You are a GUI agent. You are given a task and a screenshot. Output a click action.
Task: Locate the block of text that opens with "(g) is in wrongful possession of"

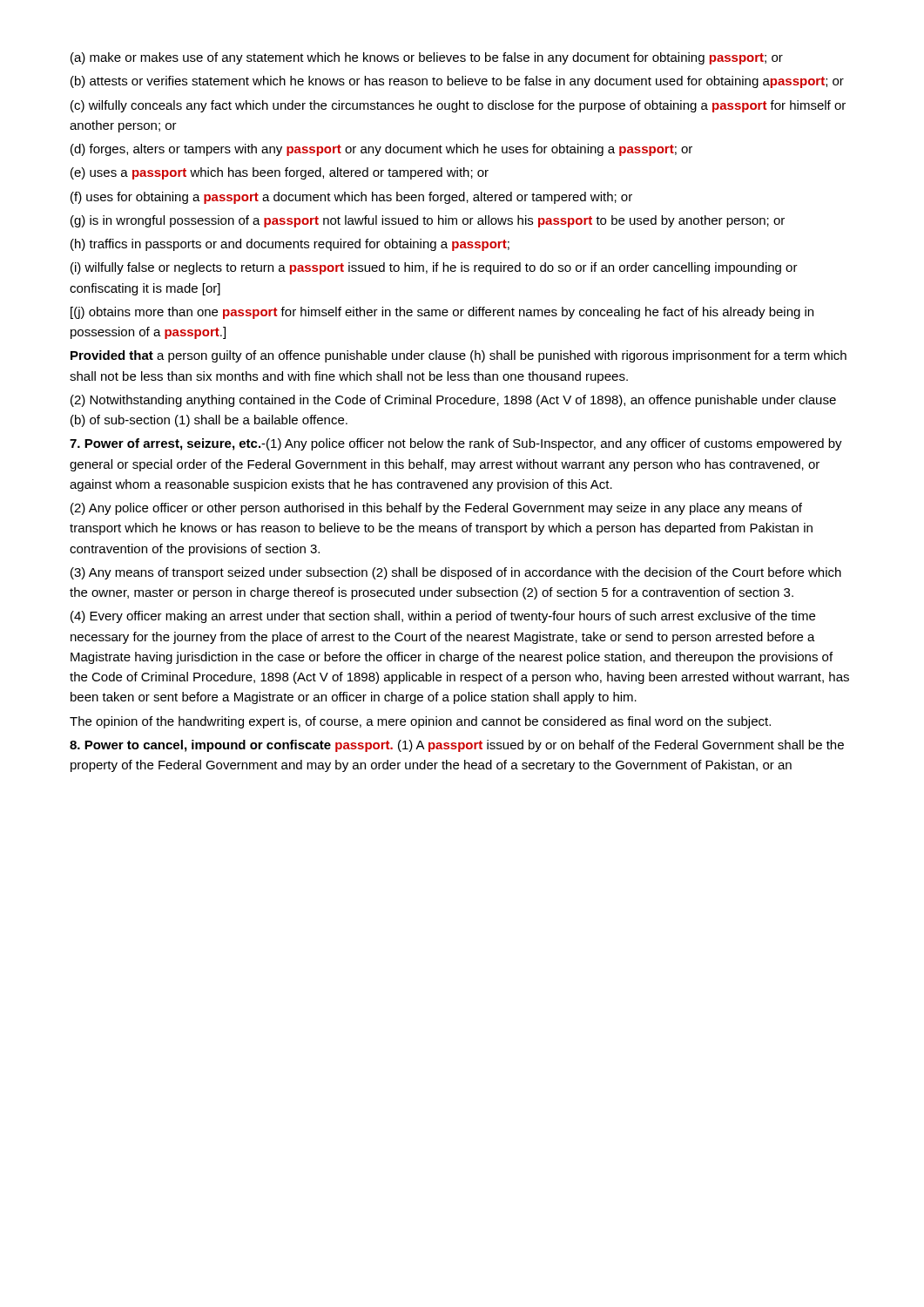pos(462,220)
